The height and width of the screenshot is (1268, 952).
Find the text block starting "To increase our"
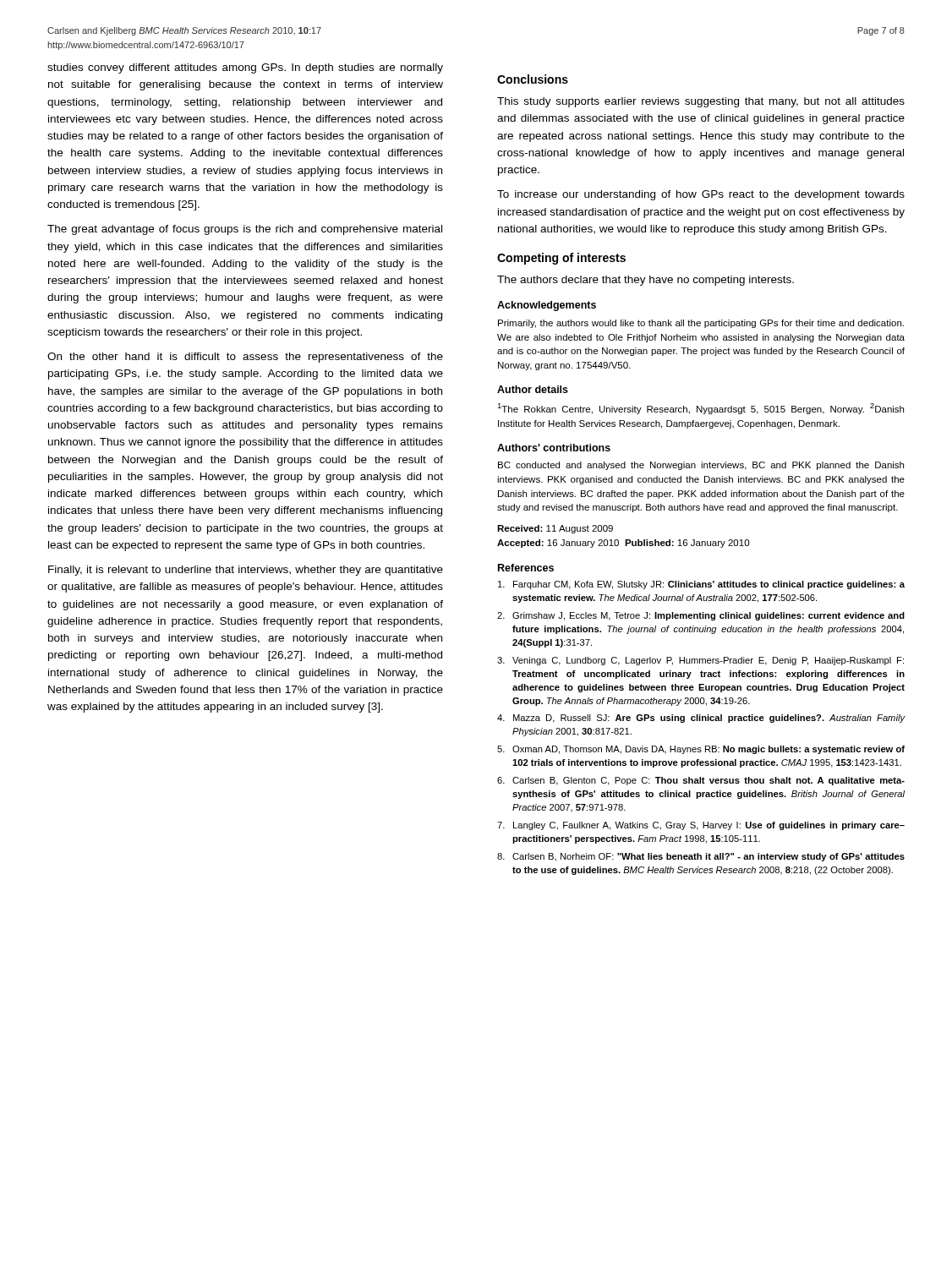tap(701, 212)
